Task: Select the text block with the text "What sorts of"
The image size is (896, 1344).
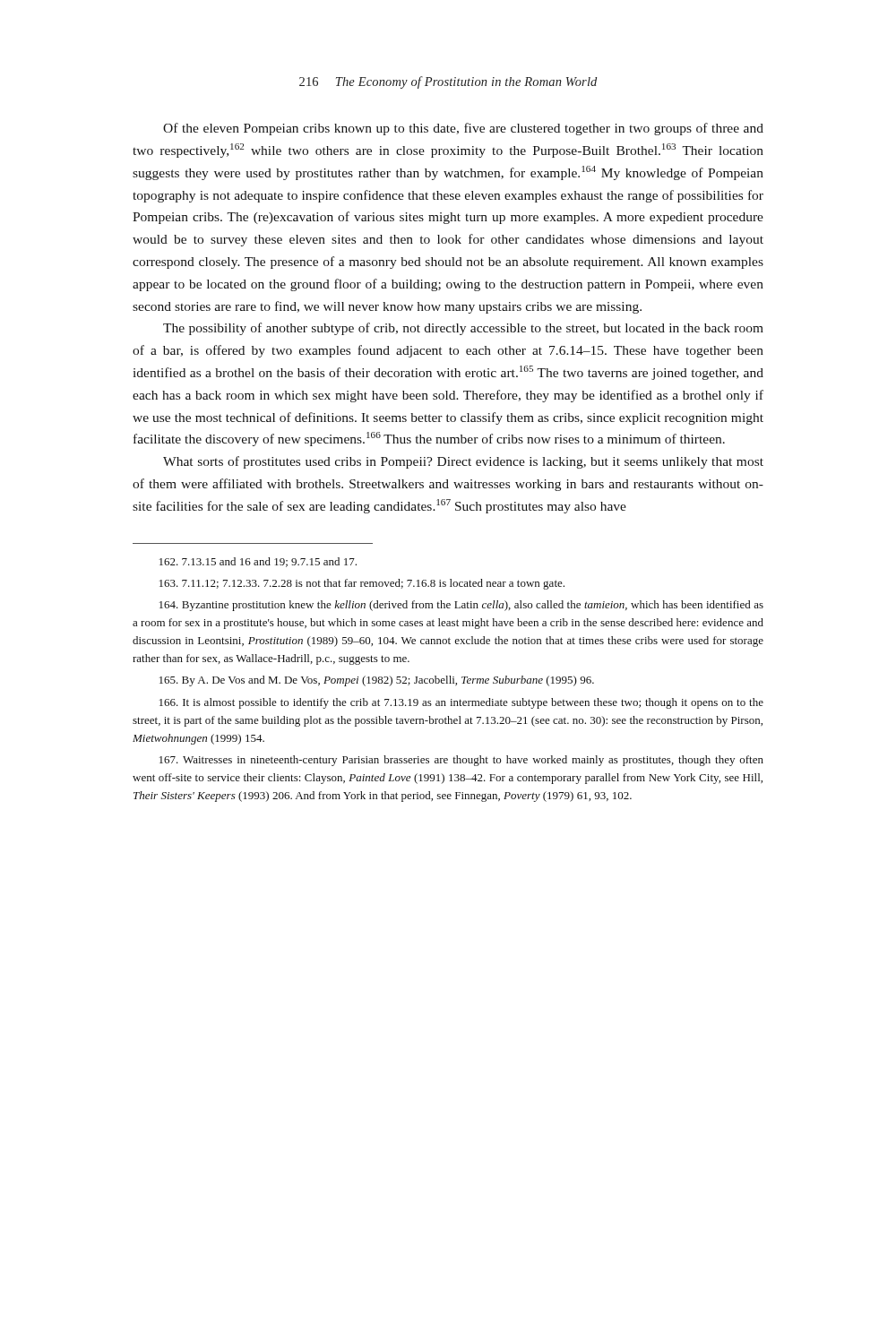Action: [448, 484]
